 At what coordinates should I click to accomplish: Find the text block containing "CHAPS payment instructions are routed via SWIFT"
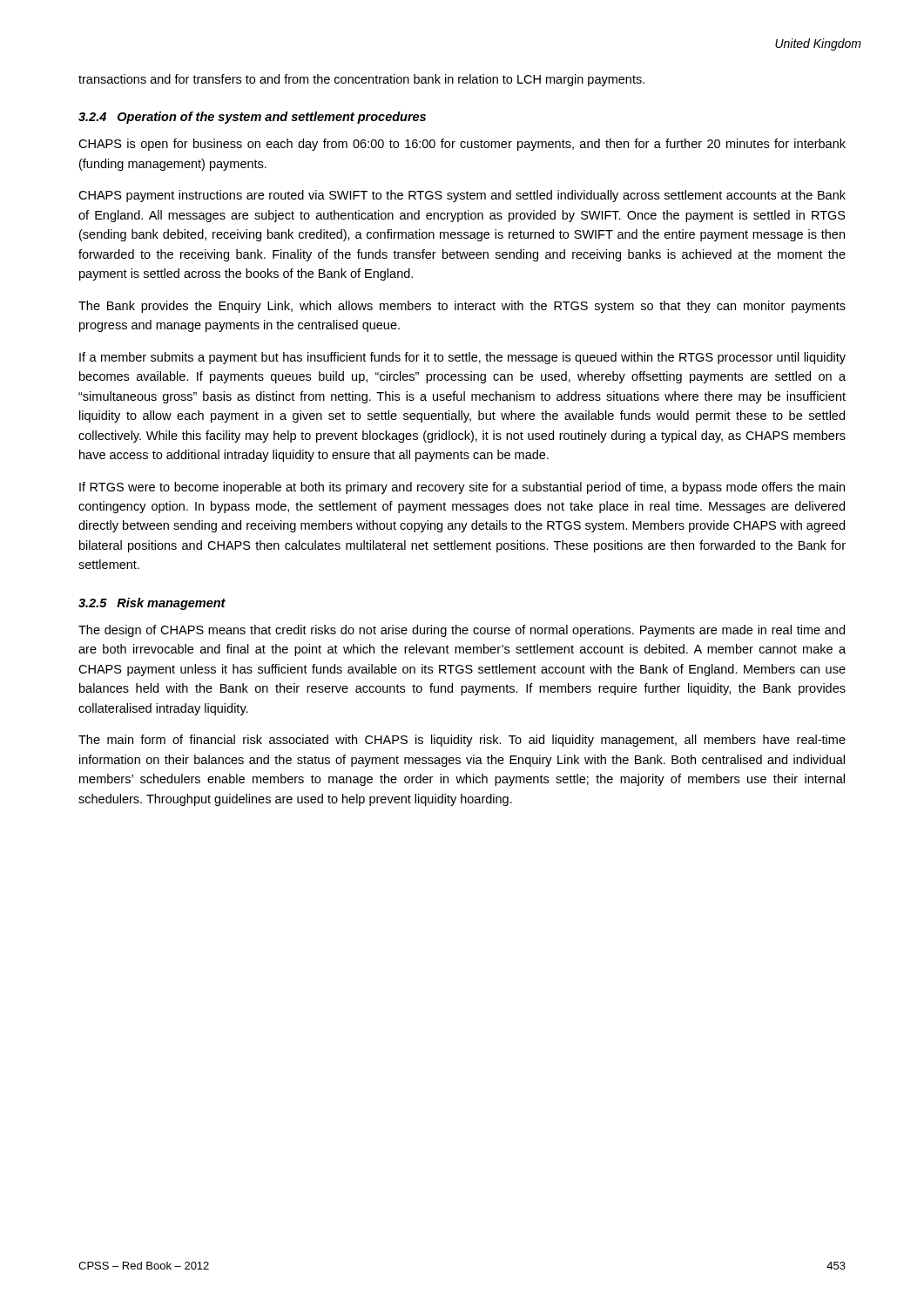[462, 235]
